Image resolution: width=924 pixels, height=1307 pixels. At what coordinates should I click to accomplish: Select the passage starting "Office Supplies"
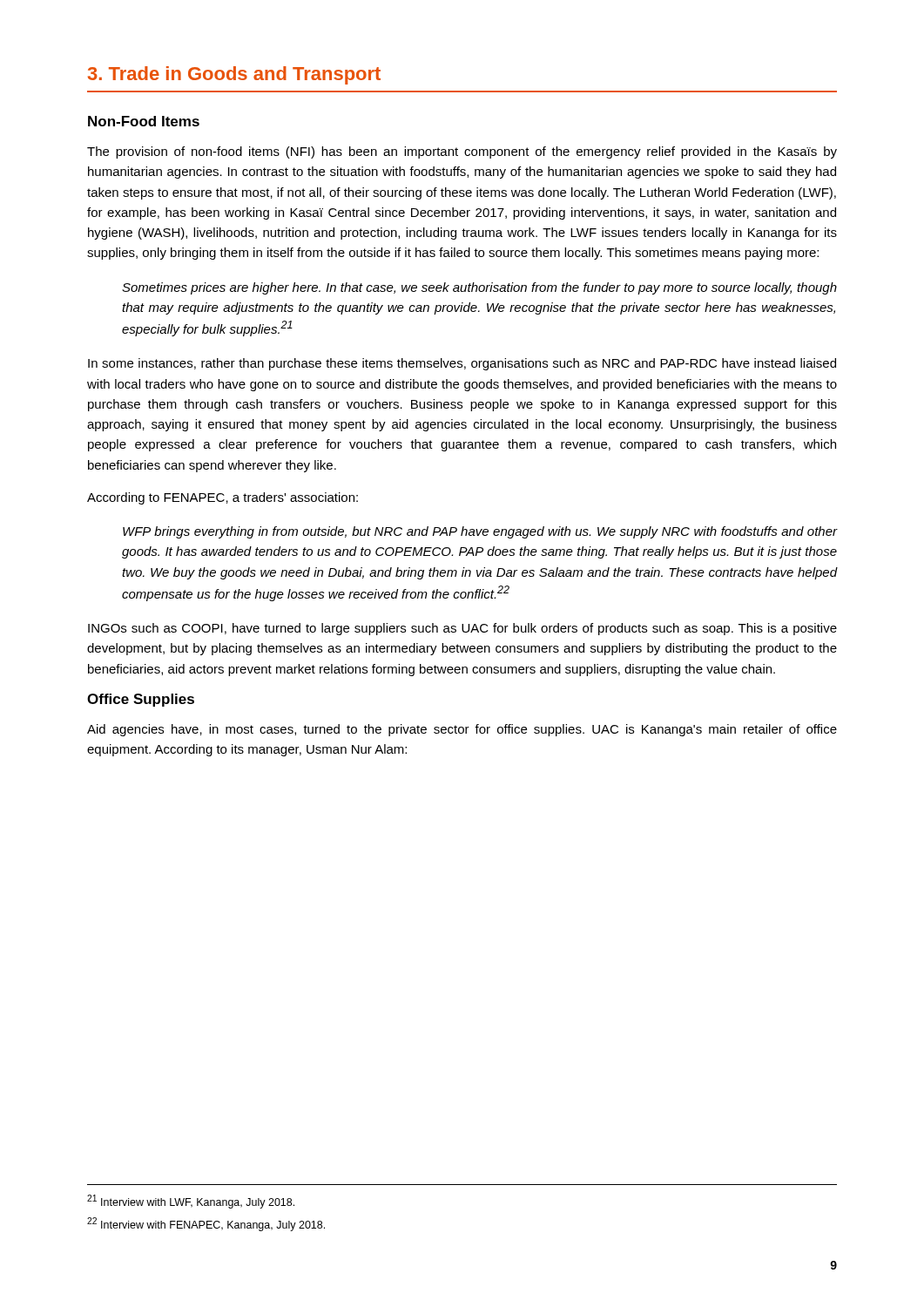click(141, 700)
